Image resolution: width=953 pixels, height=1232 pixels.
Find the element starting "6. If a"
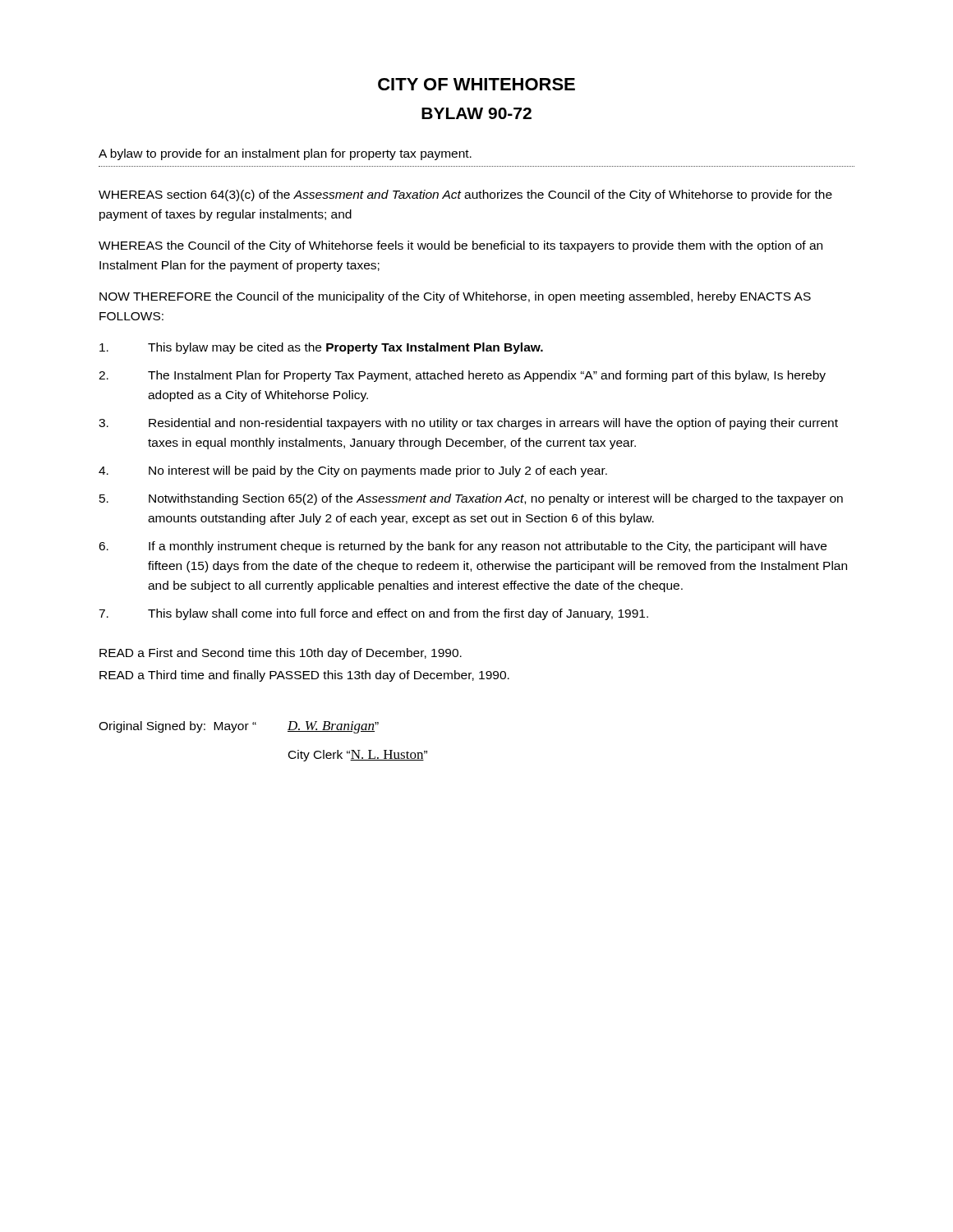tap(476, 566)
